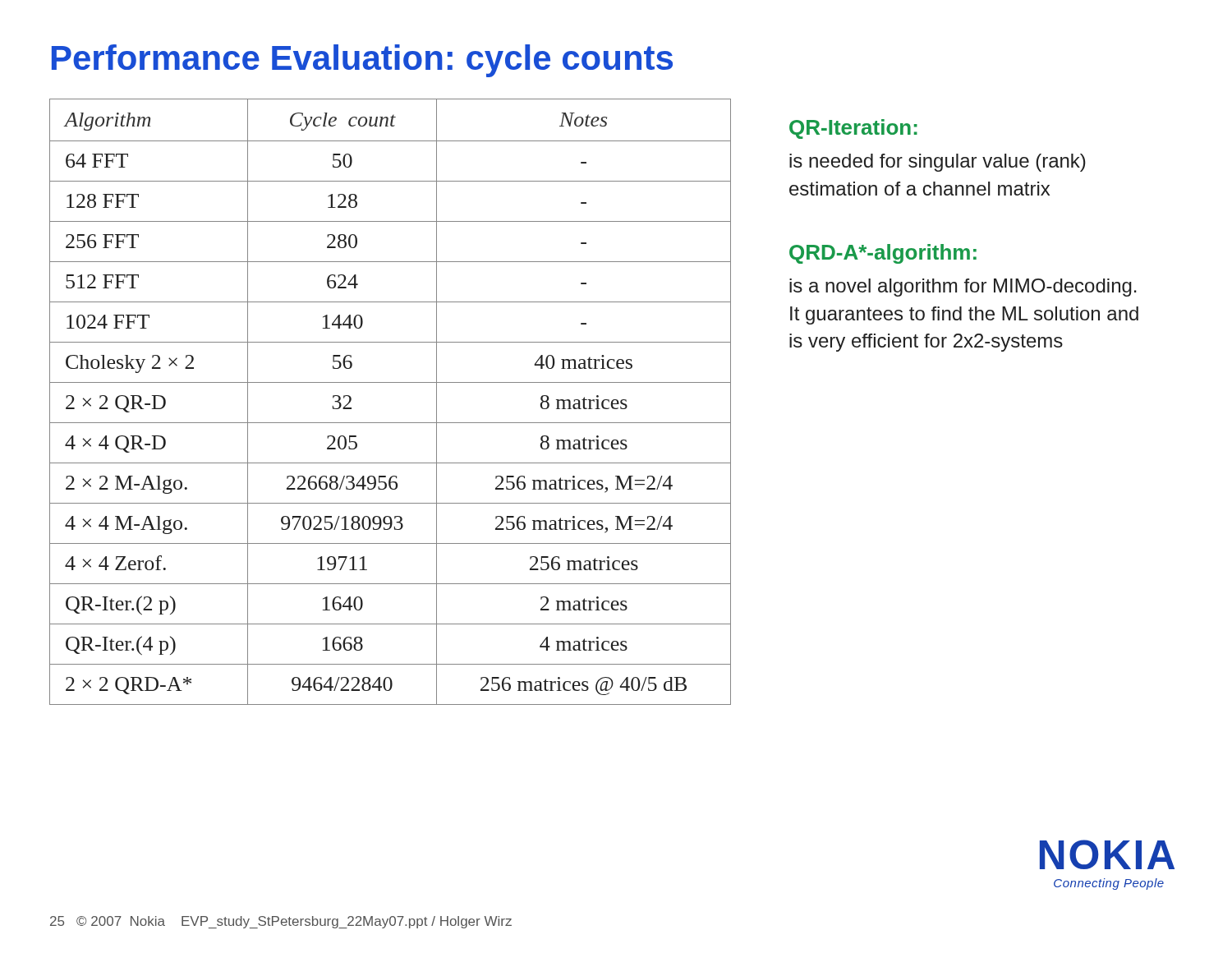Click the title
The image size is (1232, 953).
(386, 58)
